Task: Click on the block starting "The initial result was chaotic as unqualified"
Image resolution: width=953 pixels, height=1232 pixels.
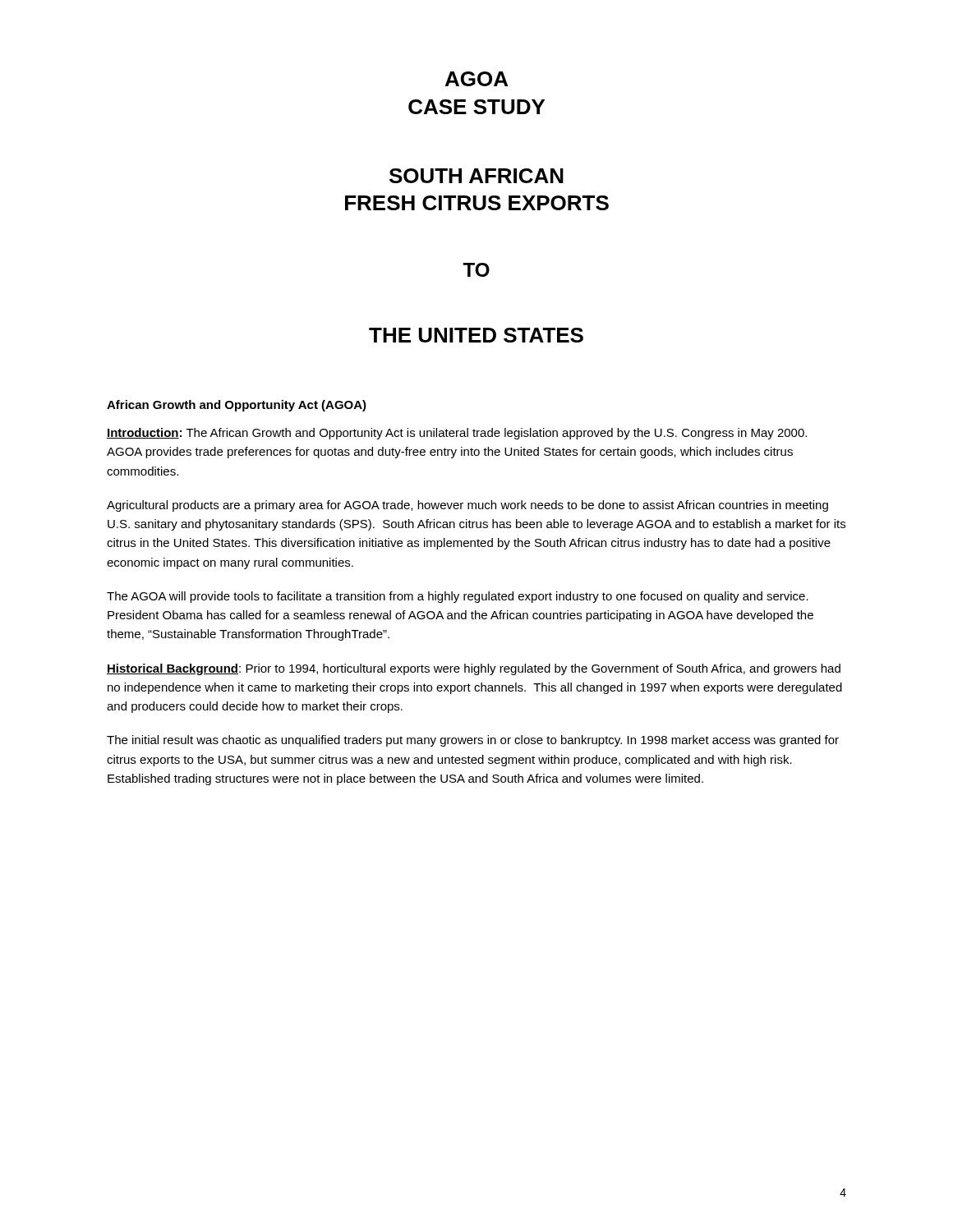Action: pyautogui.click(x=473, y=759)
